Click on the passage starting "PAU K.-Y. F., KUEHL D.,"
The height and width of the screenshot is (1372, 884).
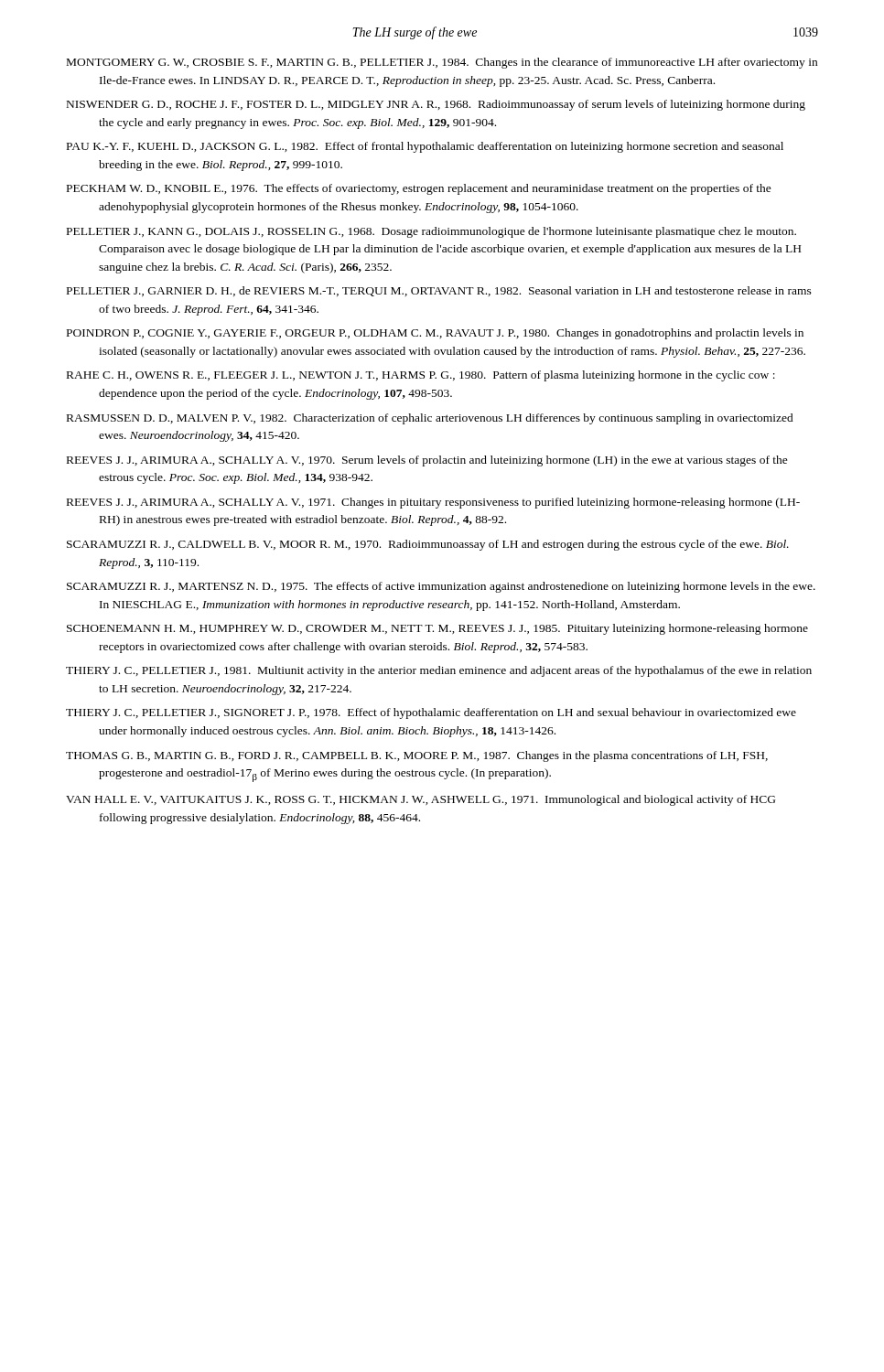tap(425, 155)
